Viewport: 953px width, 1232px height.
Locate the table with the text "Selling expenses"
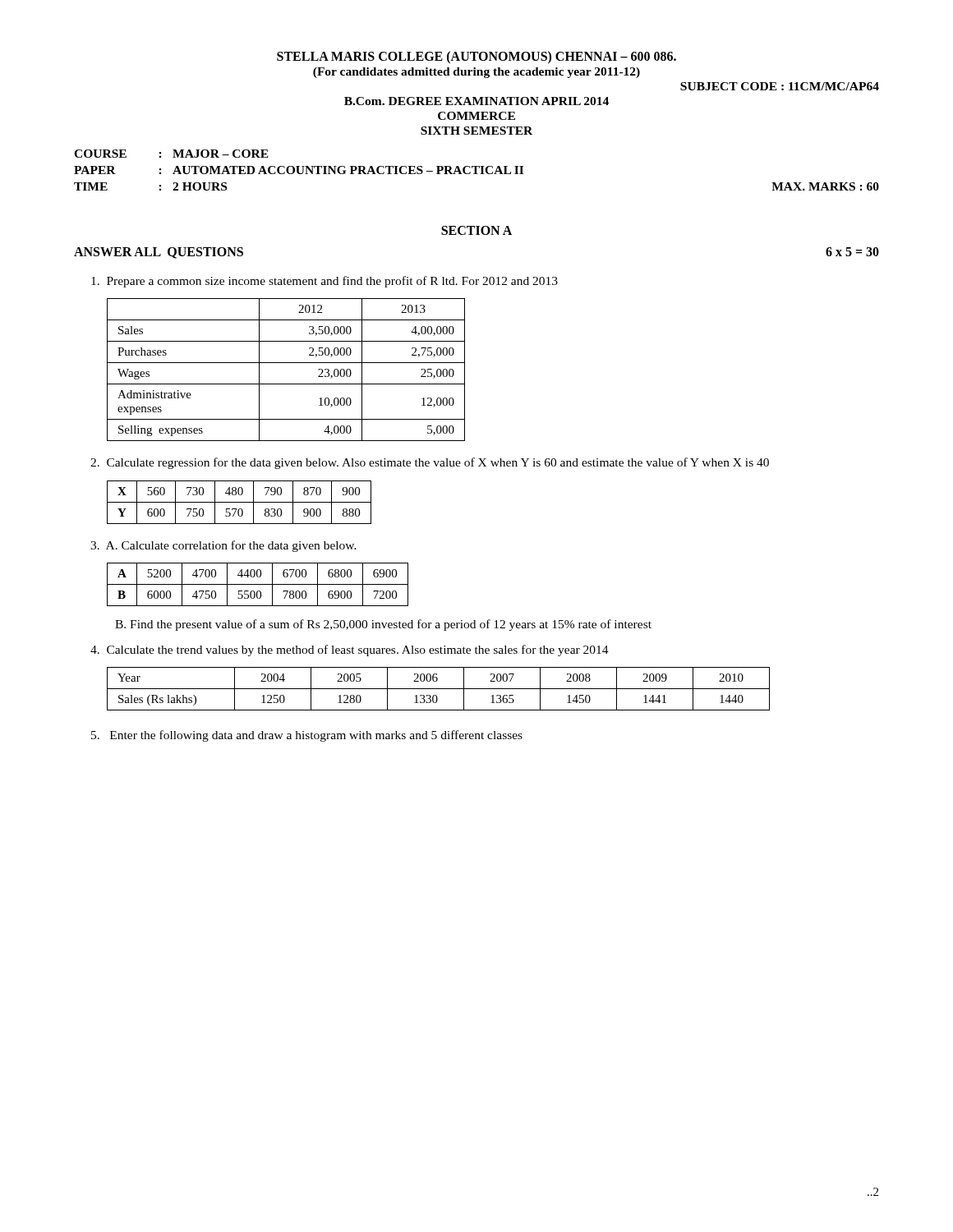pos(493,370)
